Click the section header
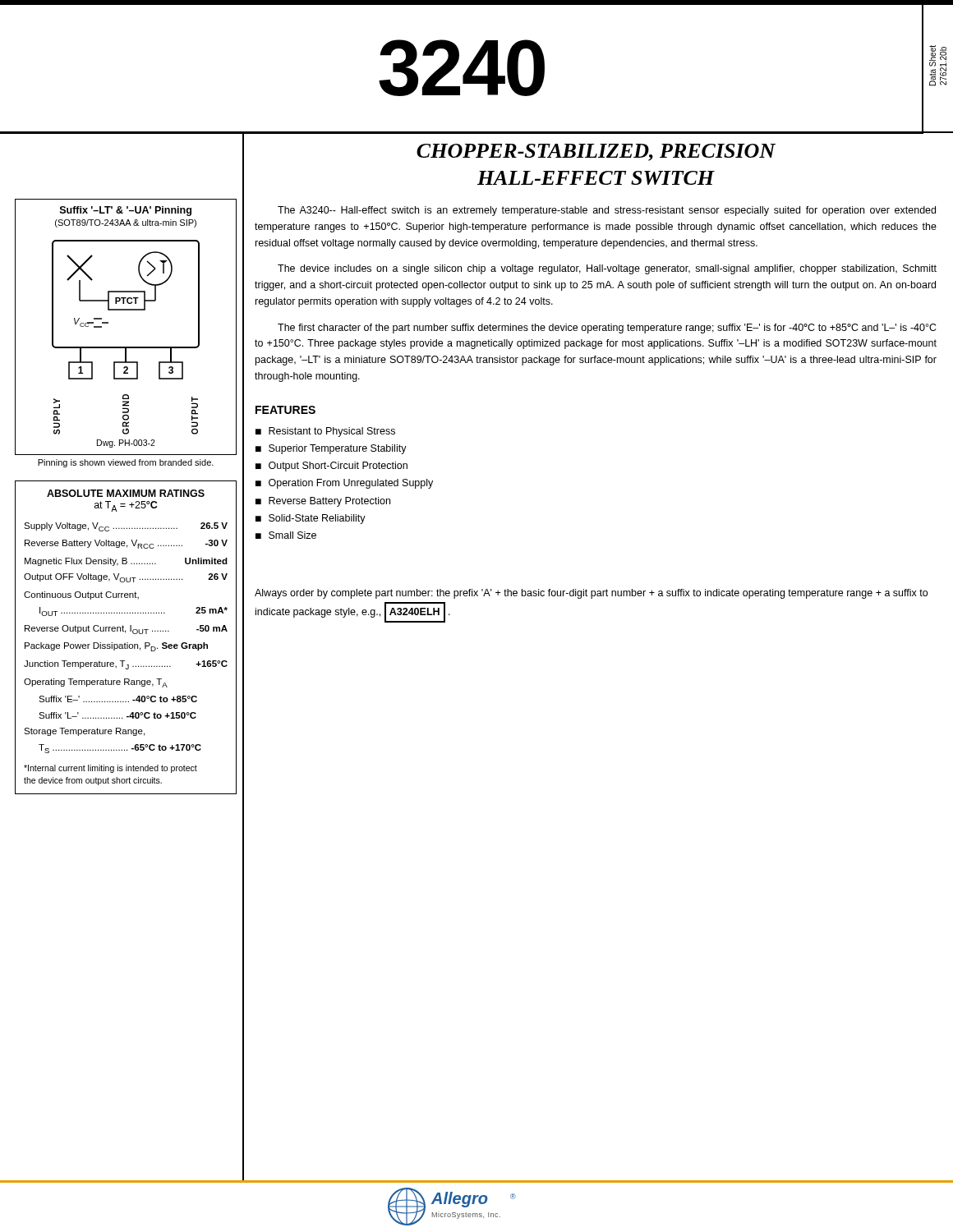This screenshot has height=1232, width=953. click(x=285, y=409)
